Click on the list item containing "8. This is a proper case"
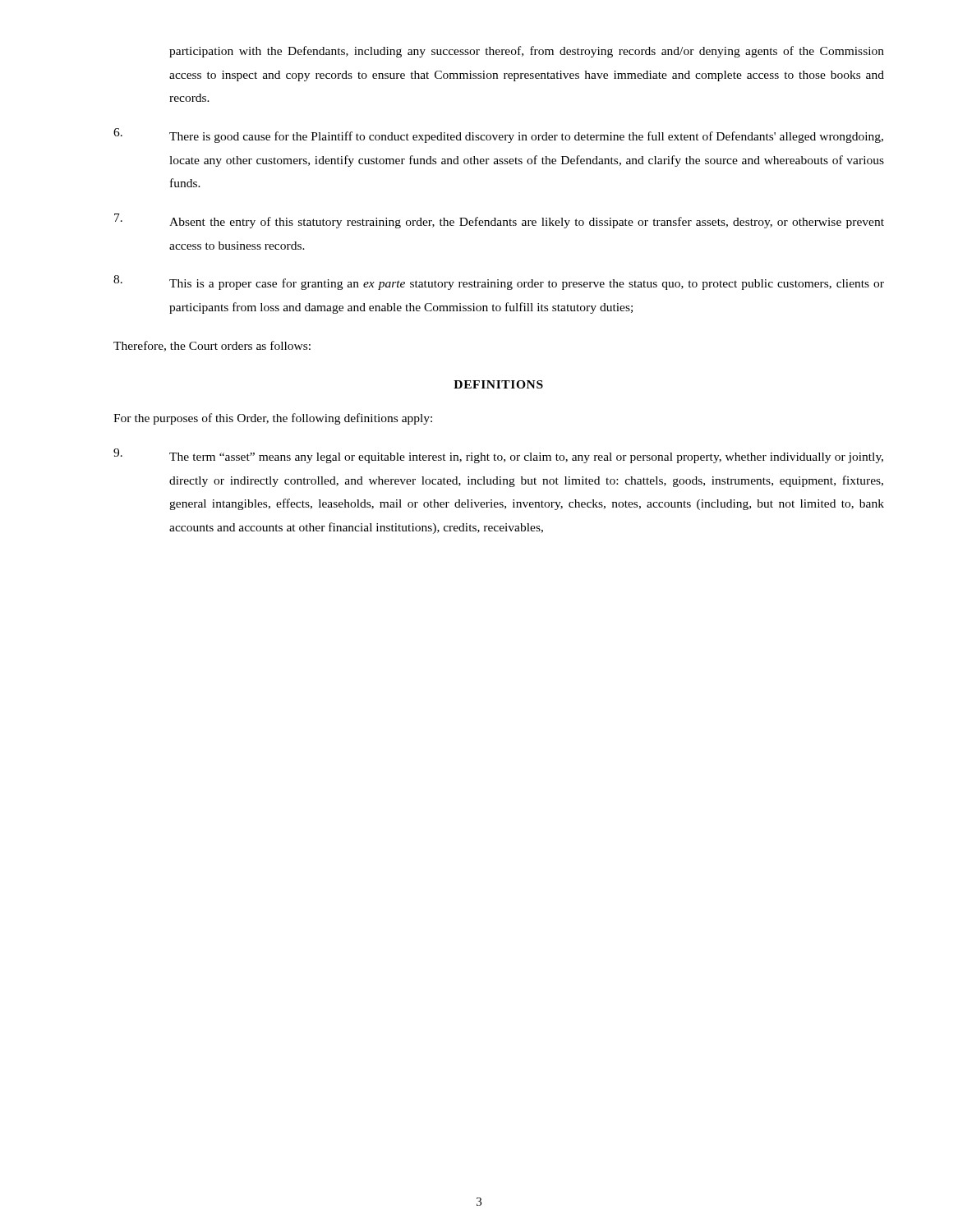Screen dimensions: 1232x958 (499, 296)
